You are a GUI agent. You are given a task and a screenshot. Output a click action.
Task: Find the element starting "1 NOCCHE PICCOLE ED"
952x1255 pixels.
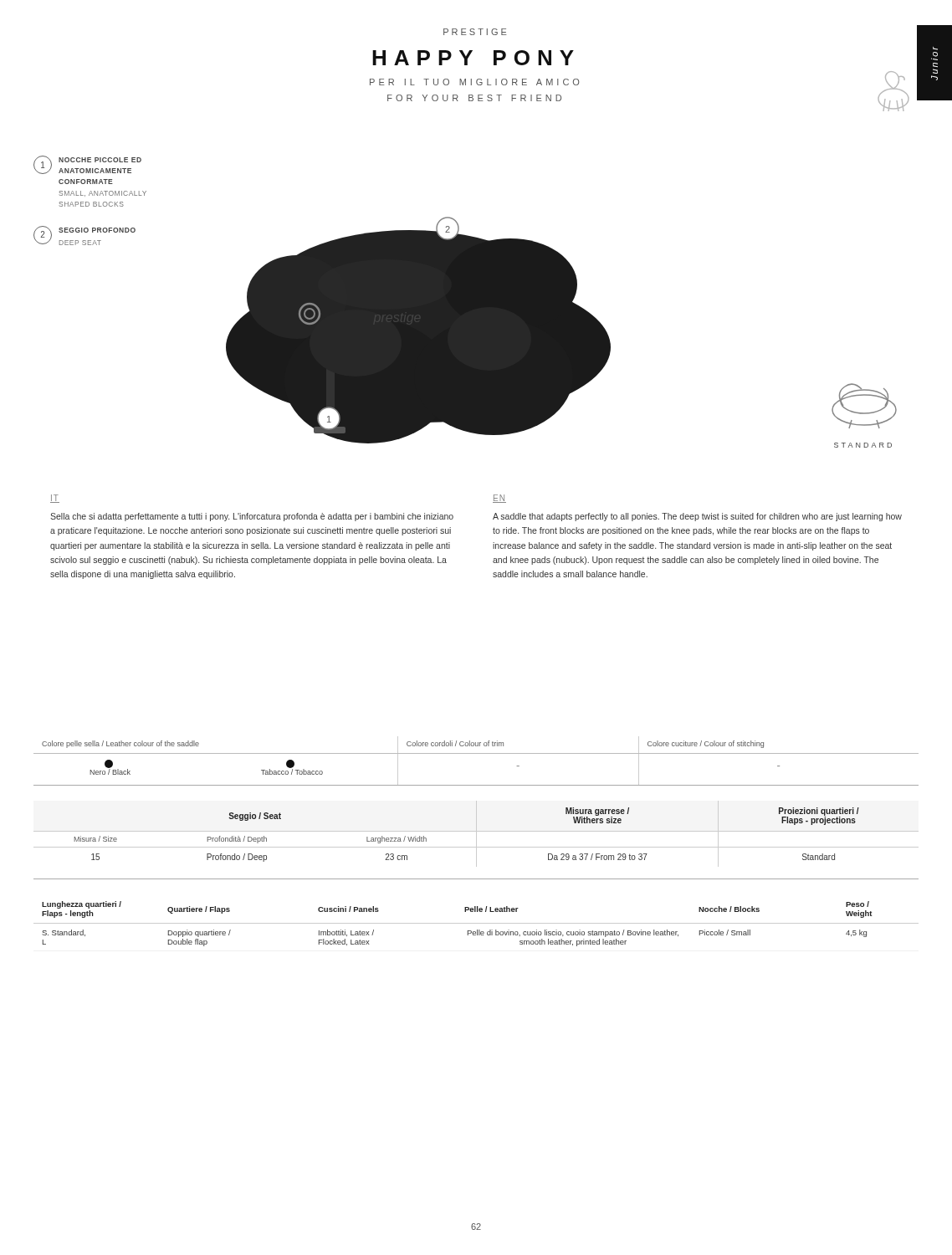tap(98, 182)
